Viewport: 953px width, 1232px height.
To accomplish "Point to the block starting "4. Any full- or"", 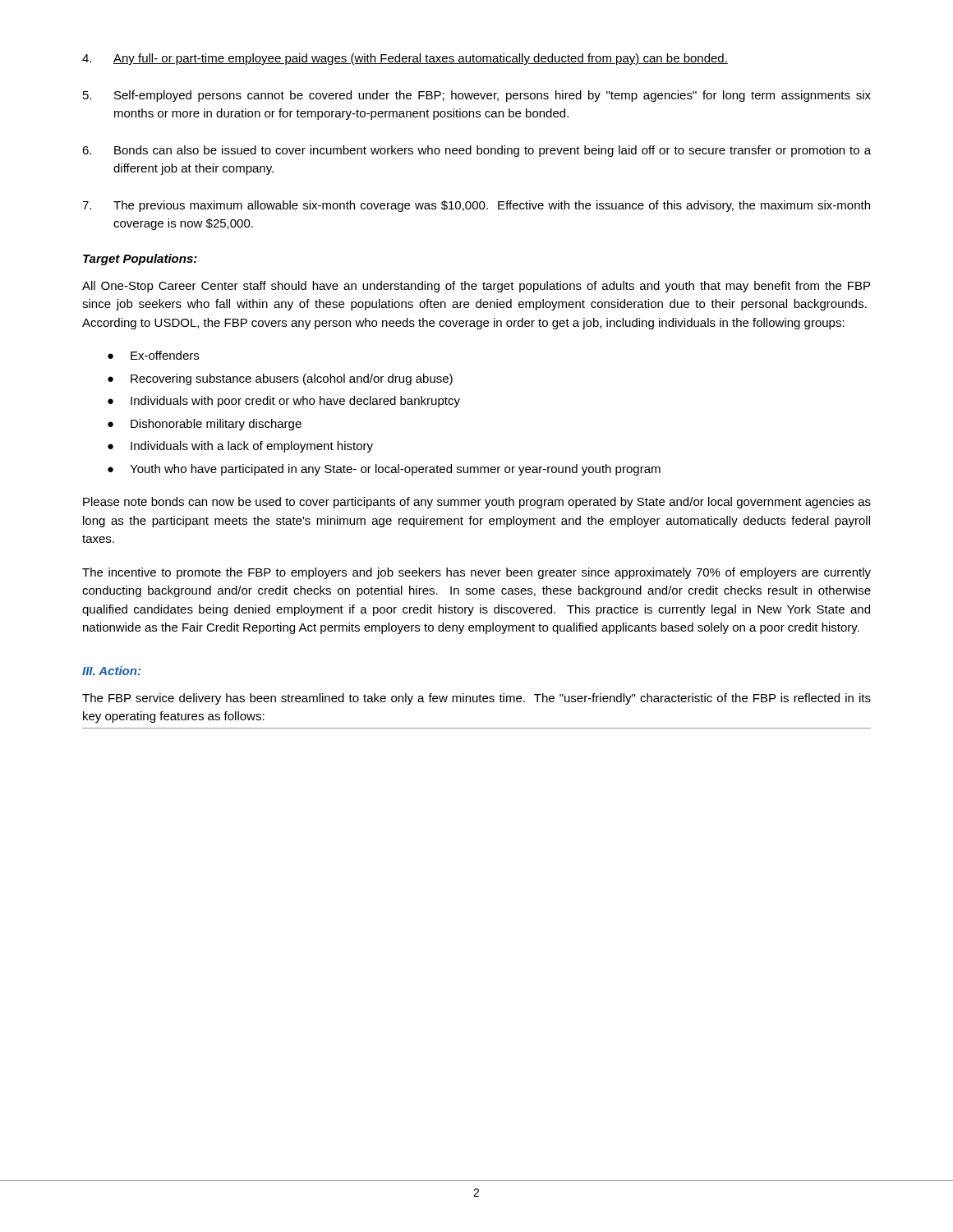I will click(476, 59).
